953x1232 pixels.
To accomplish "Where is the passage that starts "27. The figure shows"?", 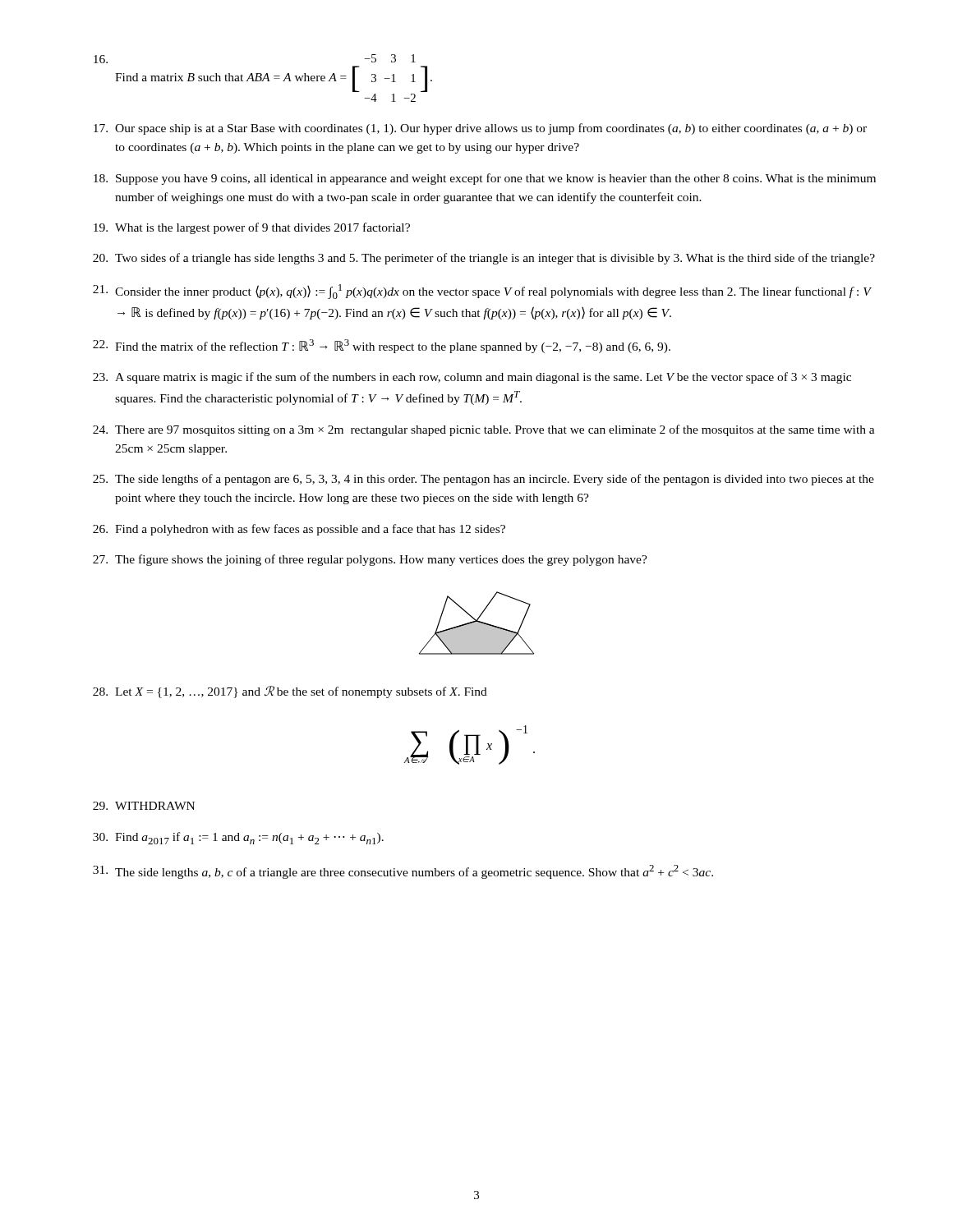I will (x=476, y=559).
